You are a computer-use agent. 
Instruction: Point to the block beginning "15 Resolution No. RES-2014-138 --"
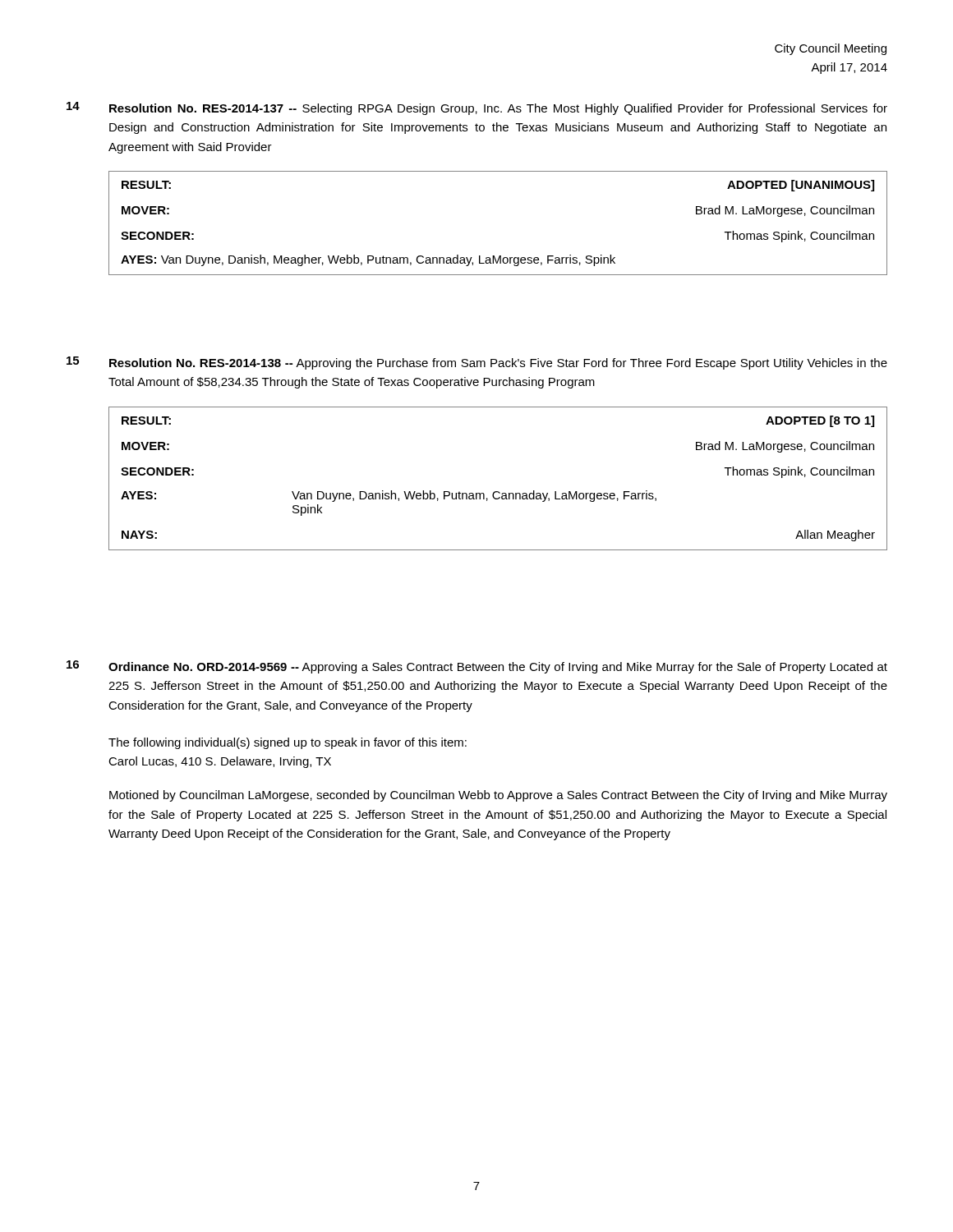pos(477,363)
